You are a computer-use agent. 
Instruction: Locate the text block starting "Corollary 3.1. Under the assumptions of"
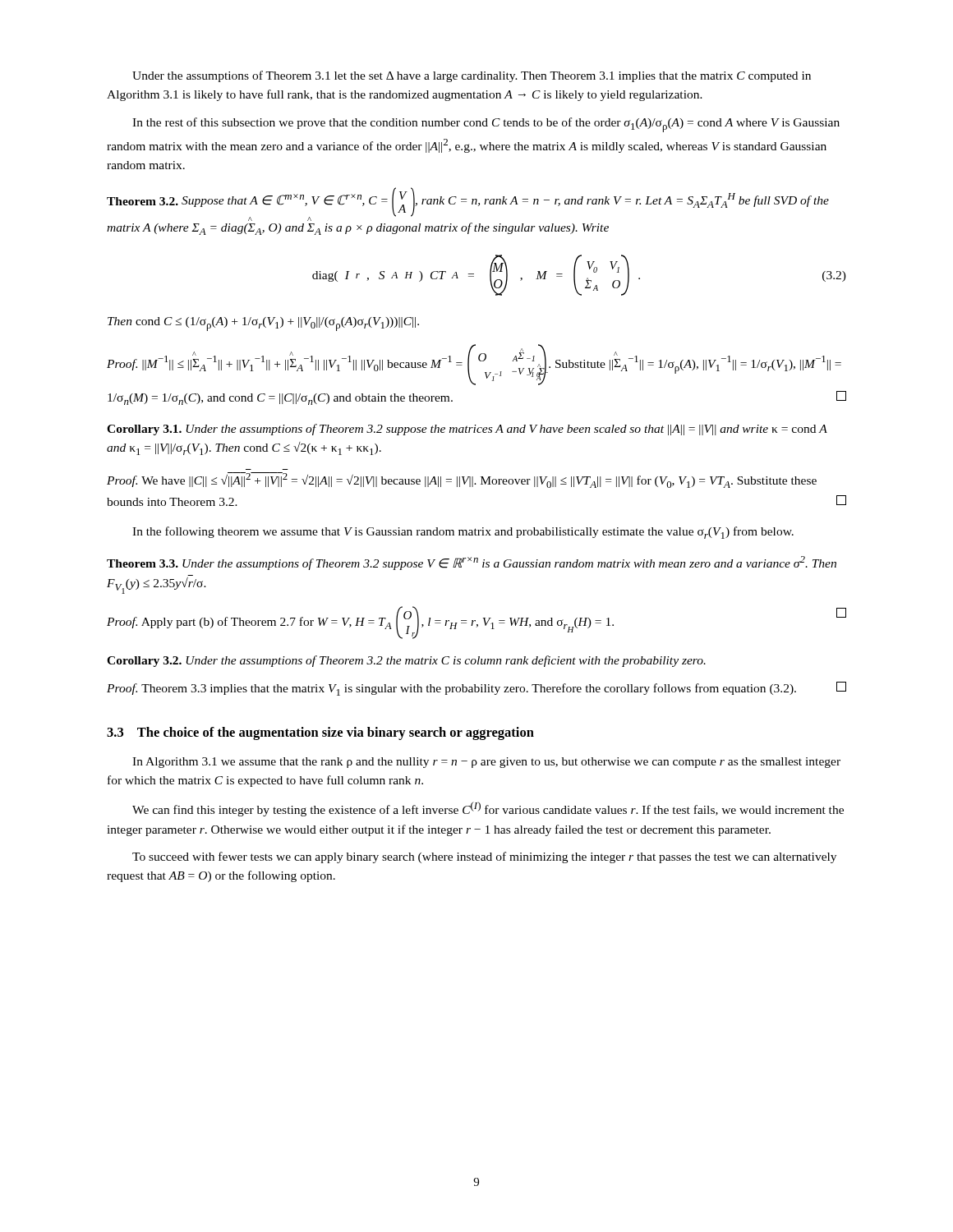click(x=467, y=440)
